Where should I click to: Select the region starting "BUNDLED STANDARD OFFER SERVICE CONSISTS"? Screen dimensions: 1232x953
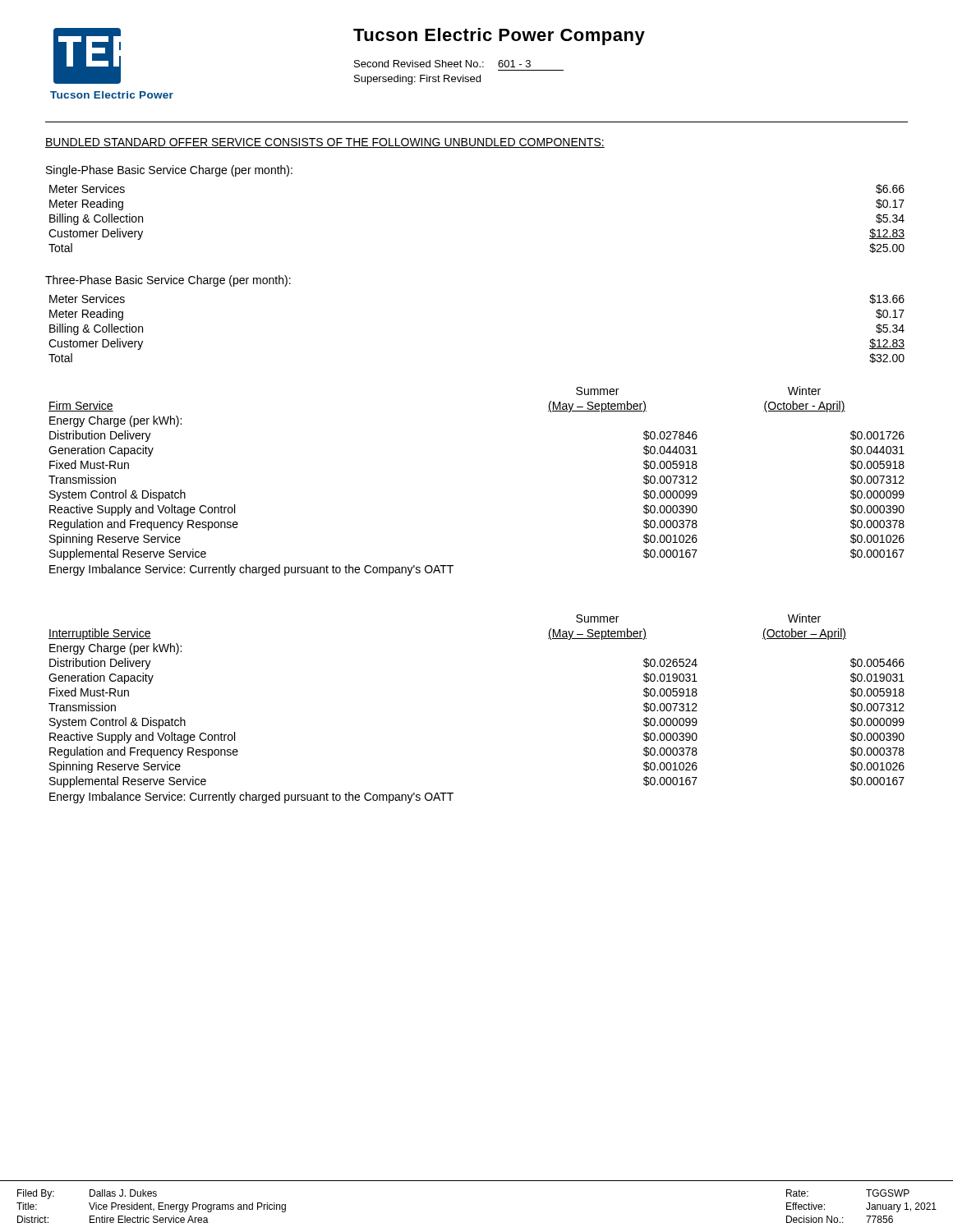325,142
